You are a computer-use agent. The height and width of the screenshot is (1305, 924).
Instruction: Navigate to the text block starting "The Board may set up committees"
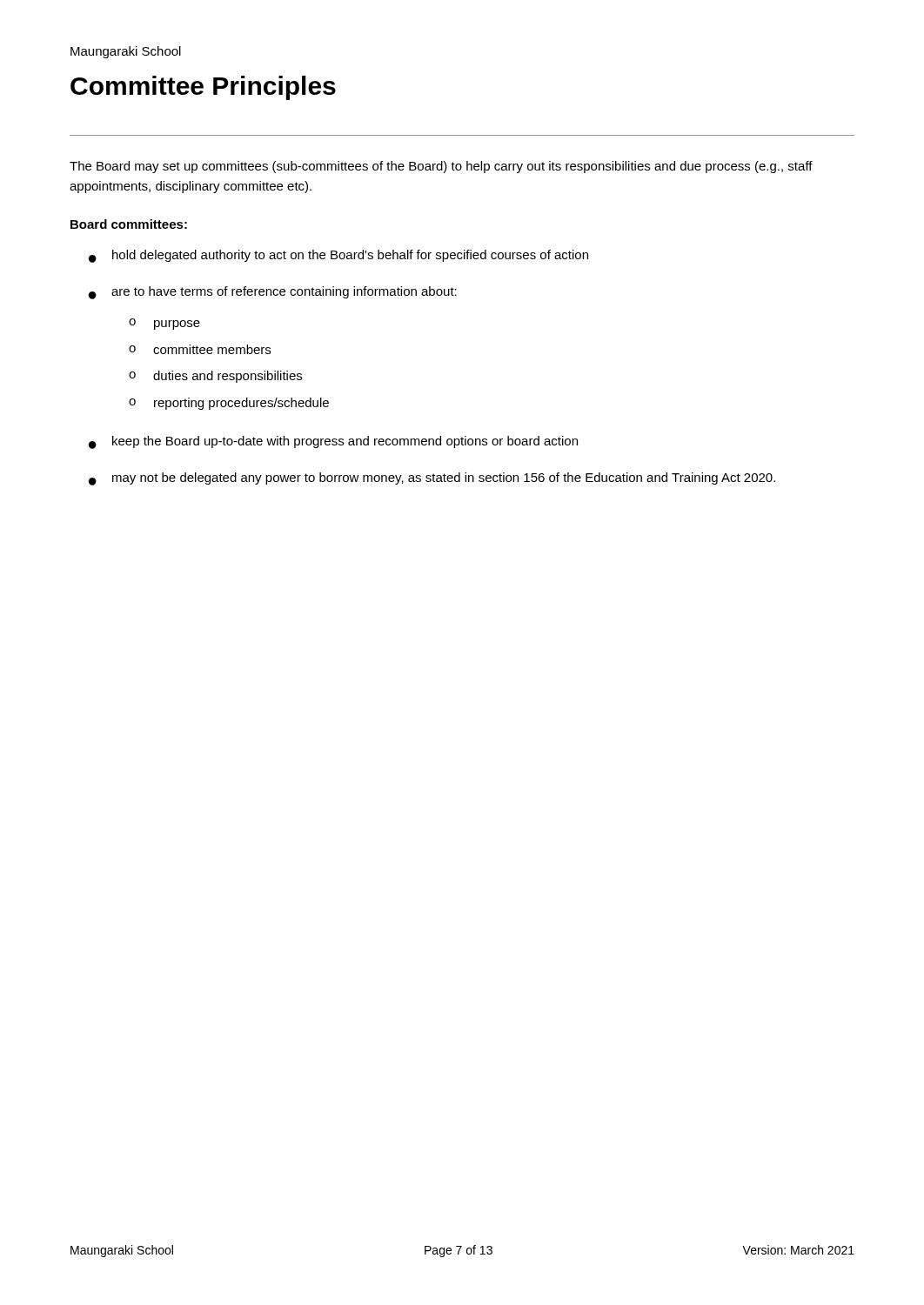(x=441, y=176)
